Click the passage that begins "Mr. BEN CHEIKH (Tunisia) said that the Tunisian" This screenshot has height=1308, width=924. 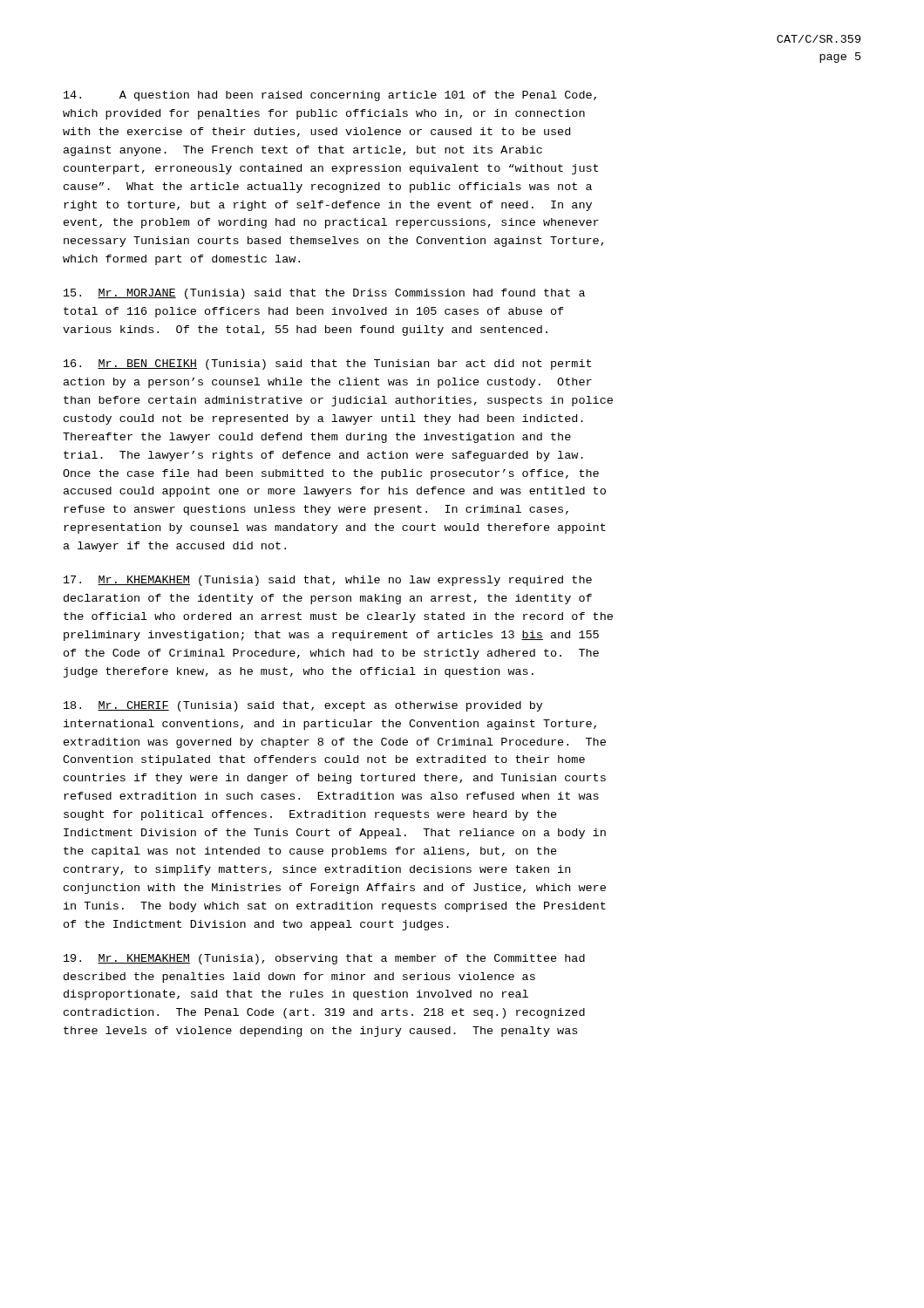338,455
